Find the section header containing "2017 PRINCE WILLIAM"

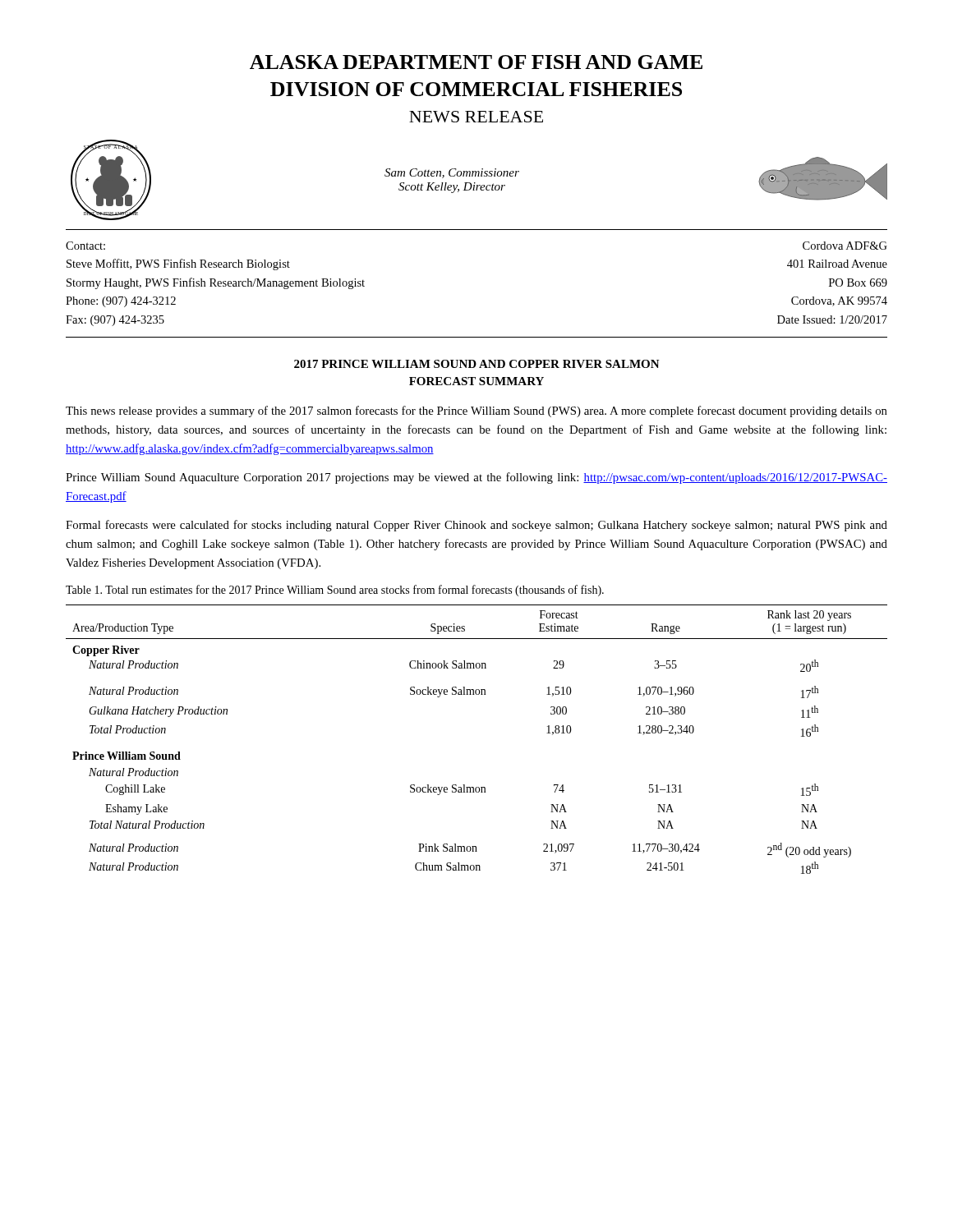click(x=476, y=373)
